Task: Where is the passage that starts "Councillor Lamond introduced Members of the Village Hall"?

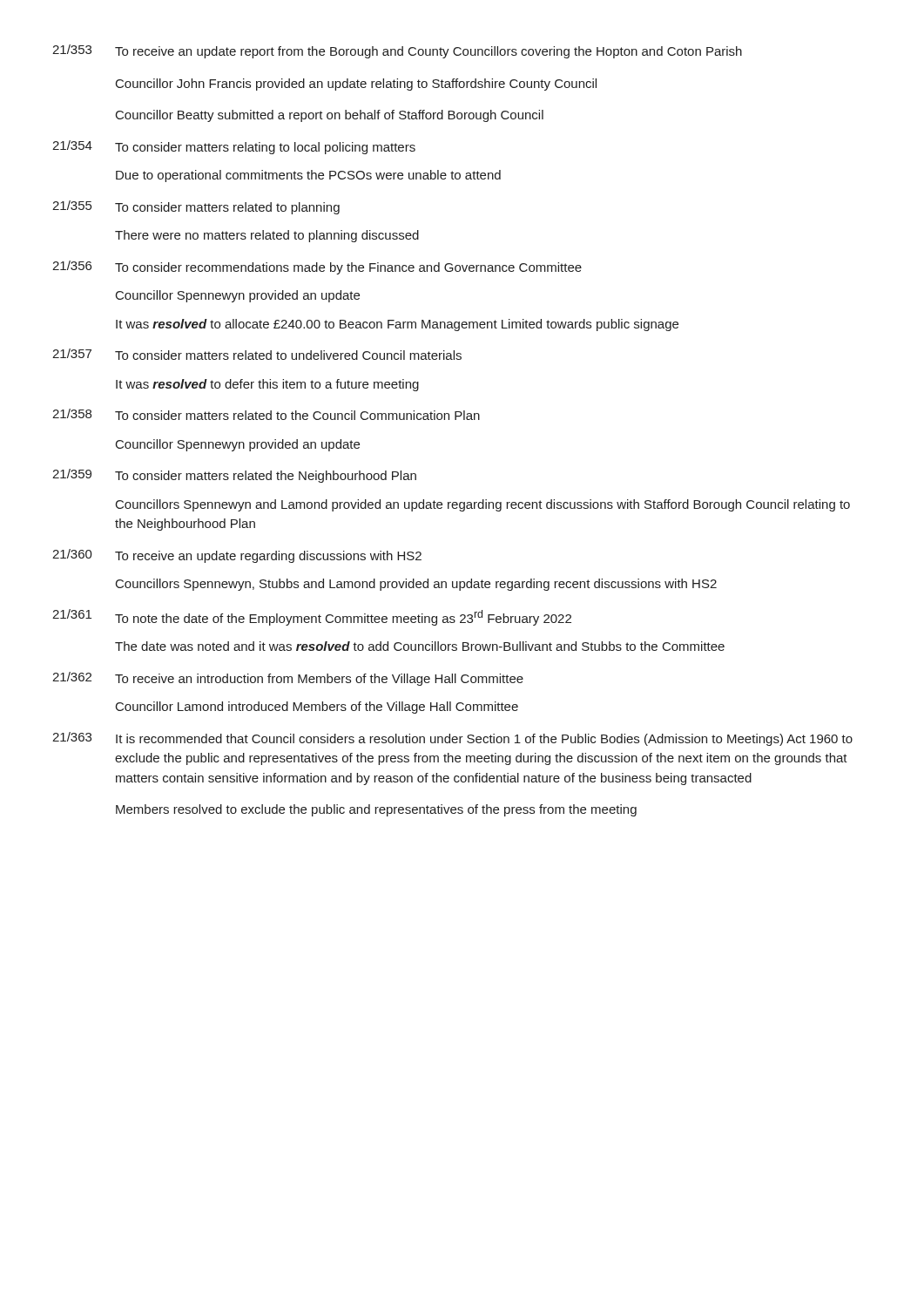Action: click(x=317, y=706)
